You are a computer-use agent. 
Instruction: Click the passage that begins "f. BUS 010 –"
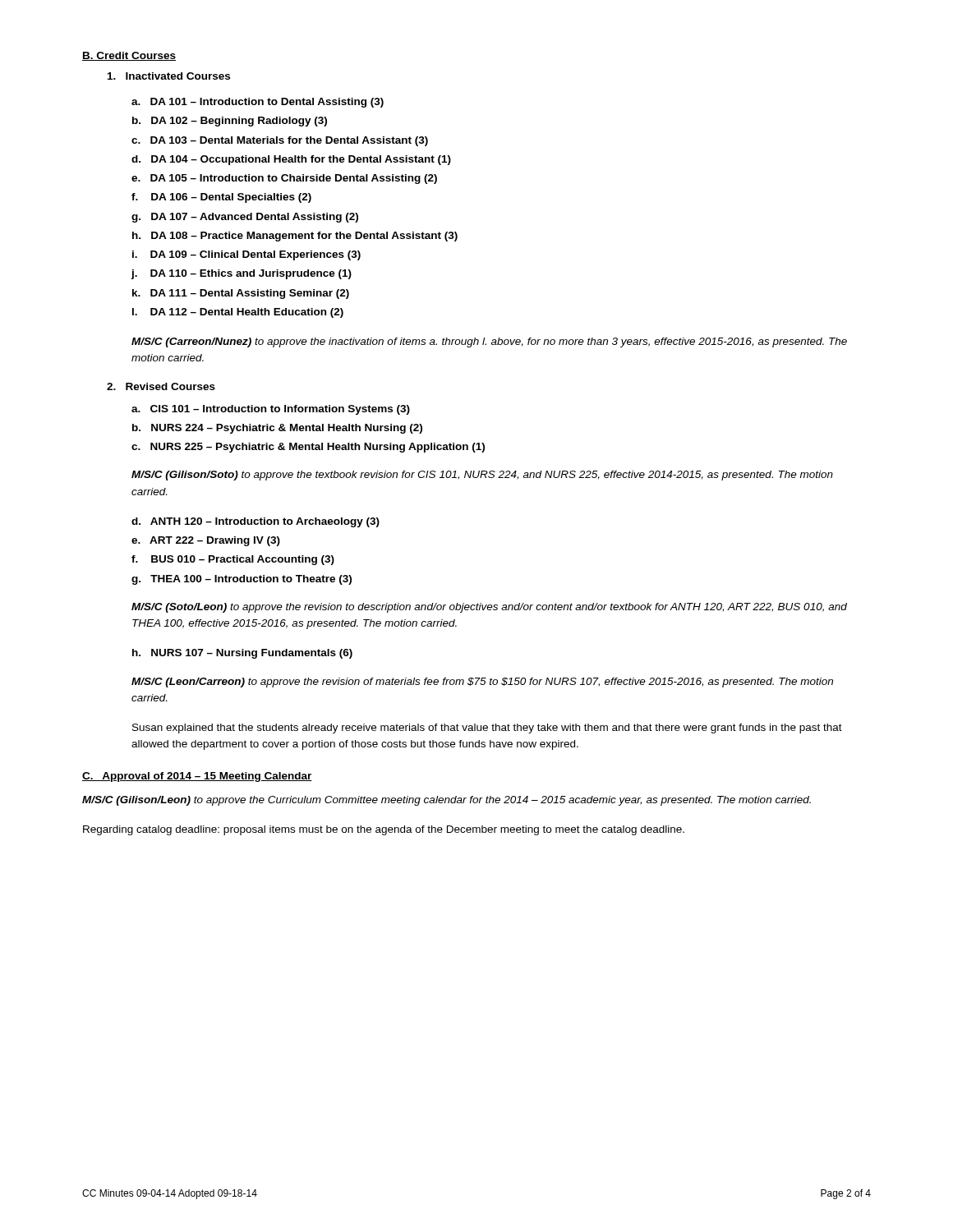click(233, 559)
